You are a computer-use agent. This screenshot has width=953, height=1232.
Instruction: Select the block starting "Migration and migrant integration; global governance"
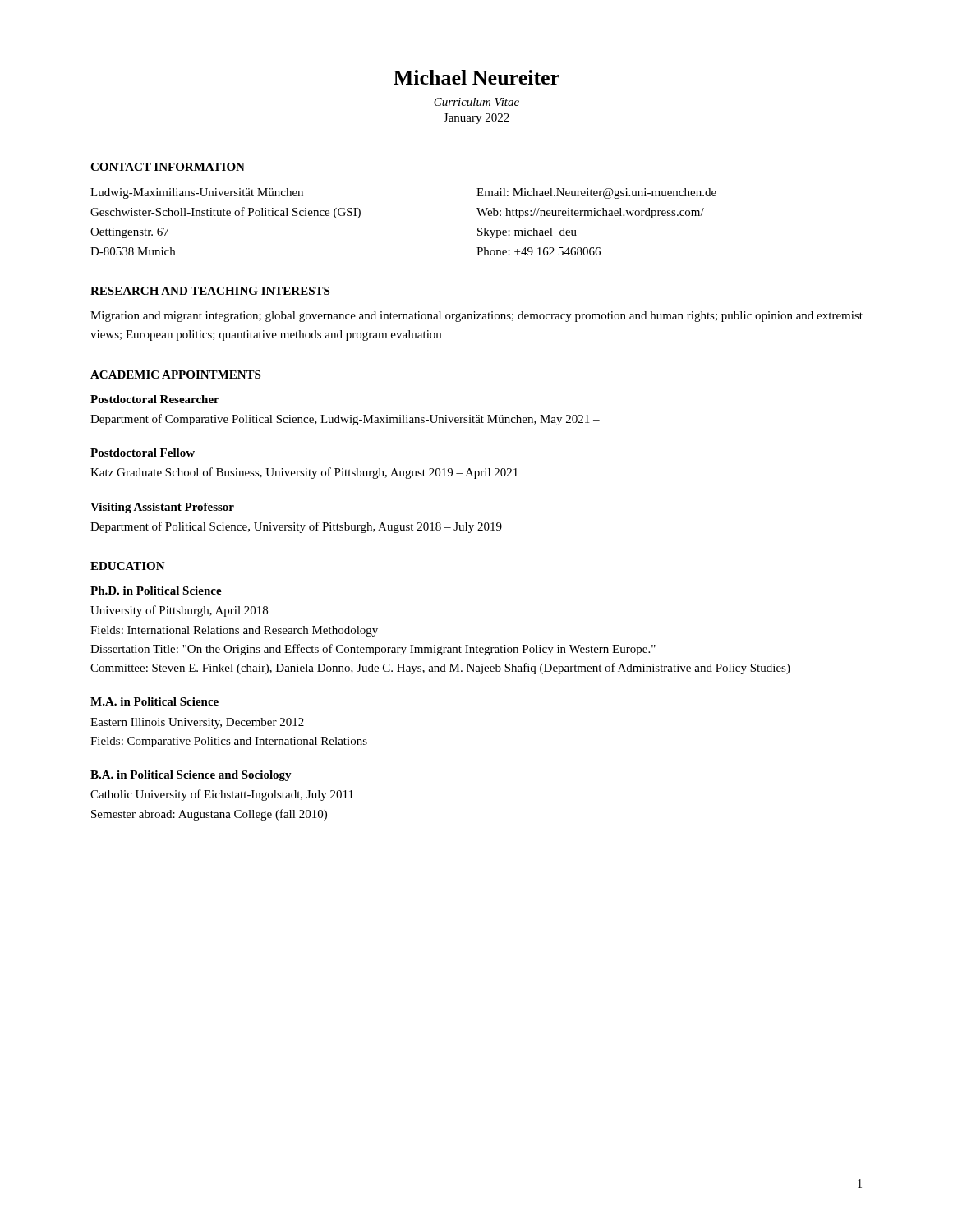pyautogui.click(x=476, y=325)
